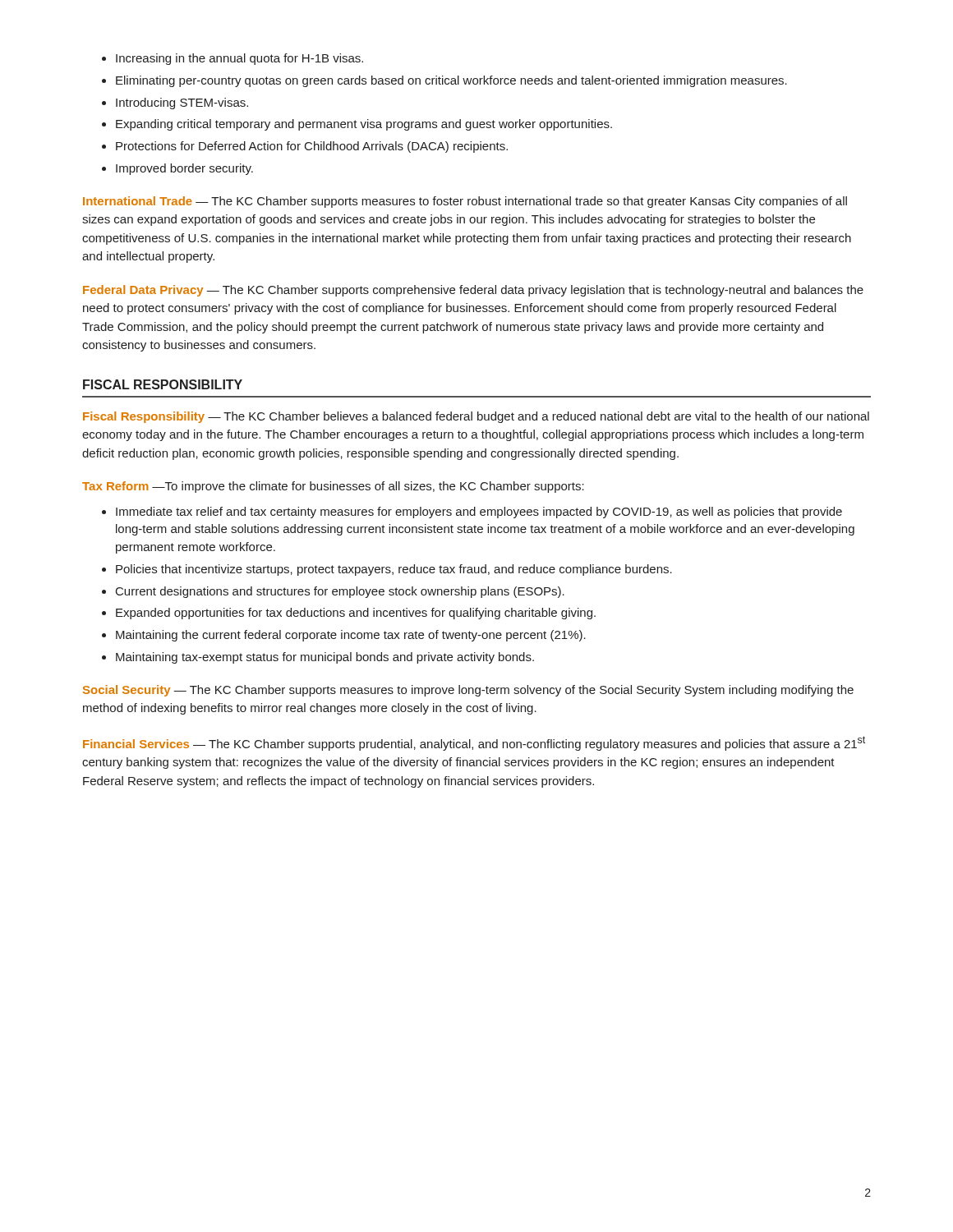This screenshot has height=1232, width=953.
Task: Where does it say "Introducing STEM-visas."?
Action: 182,102
